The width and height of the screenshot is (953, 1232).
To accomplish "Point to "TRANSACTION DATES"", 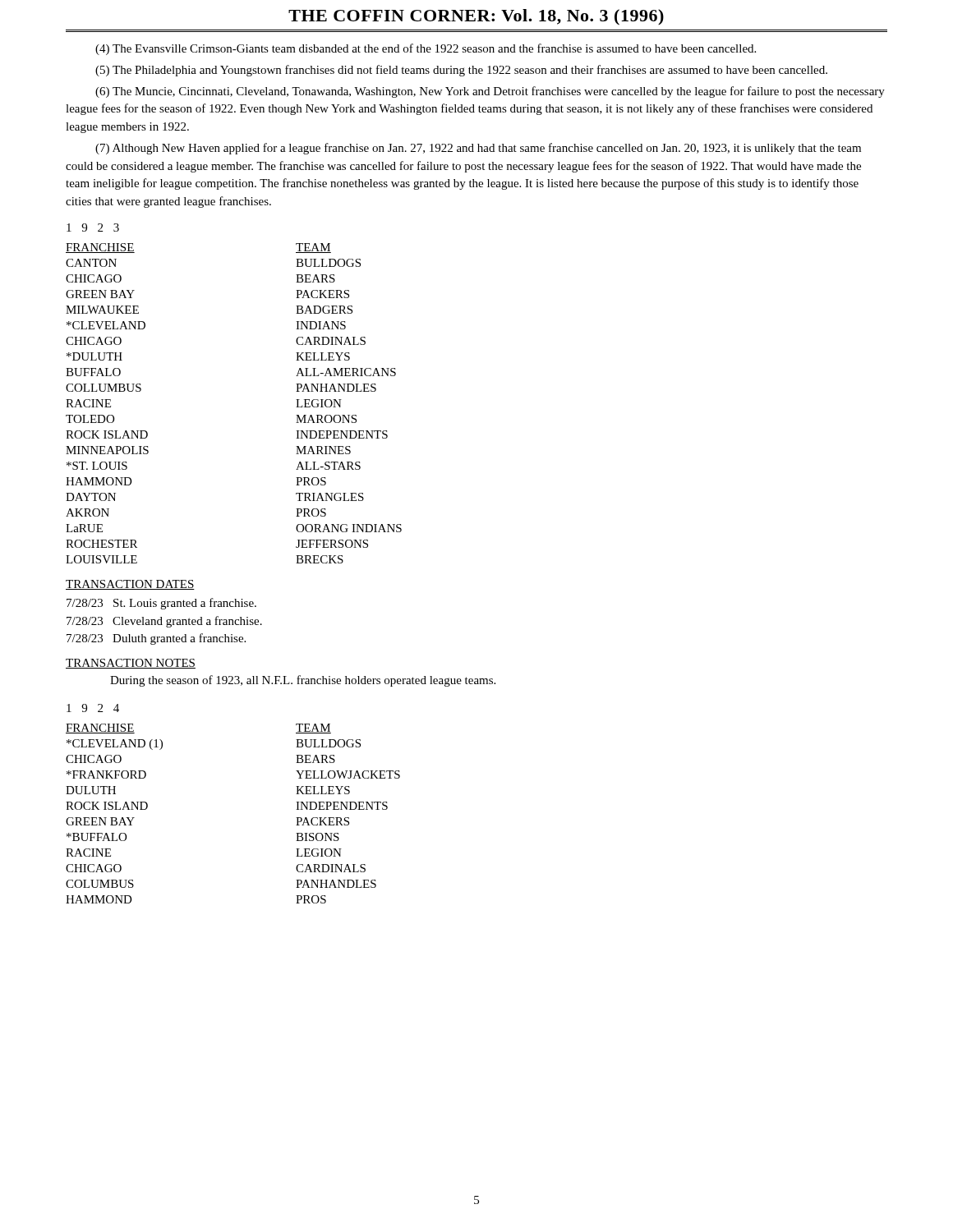I will 130,584.
